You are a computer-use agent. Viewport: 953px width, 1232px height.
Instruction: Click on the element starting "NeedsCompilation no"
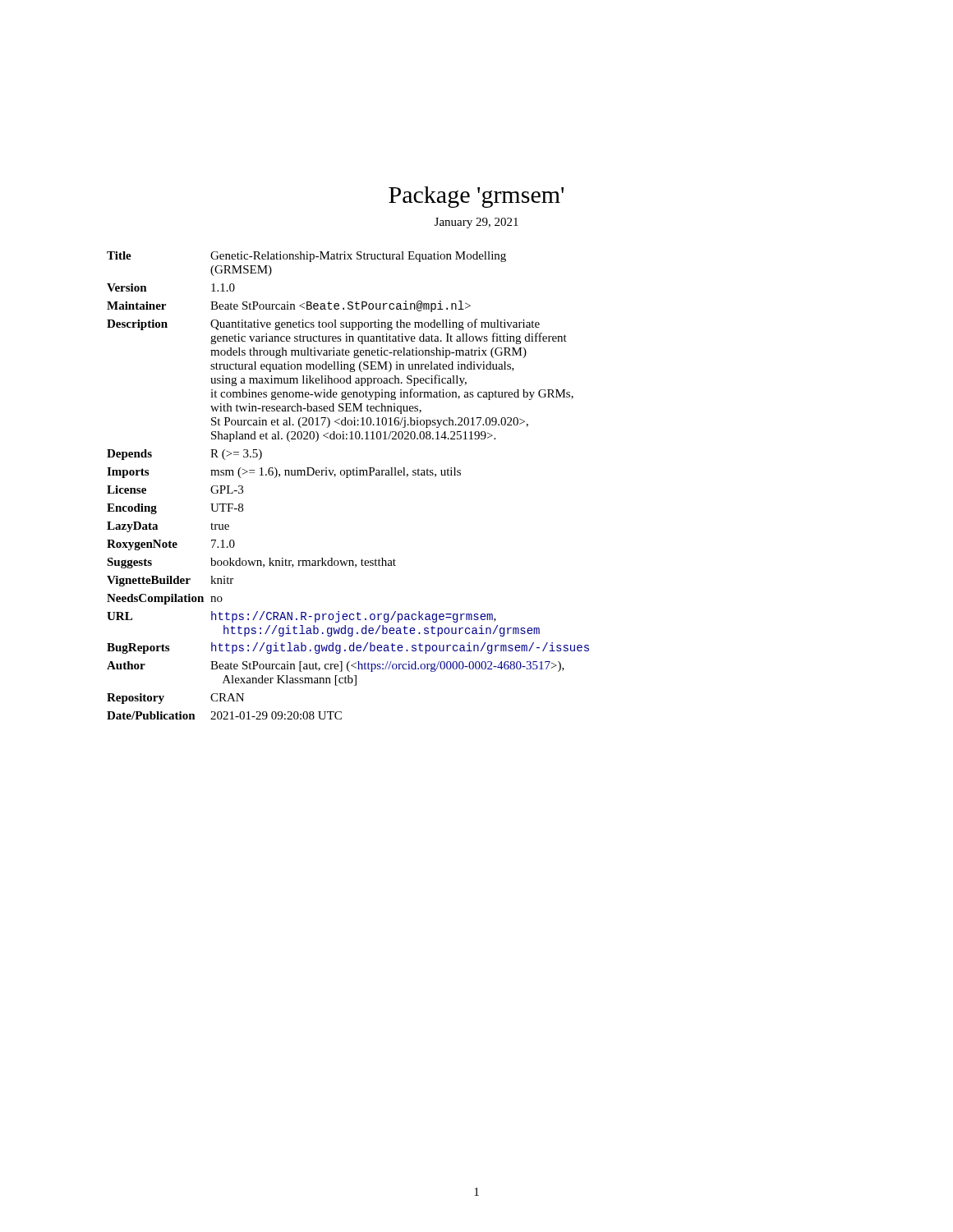[165, 599]
